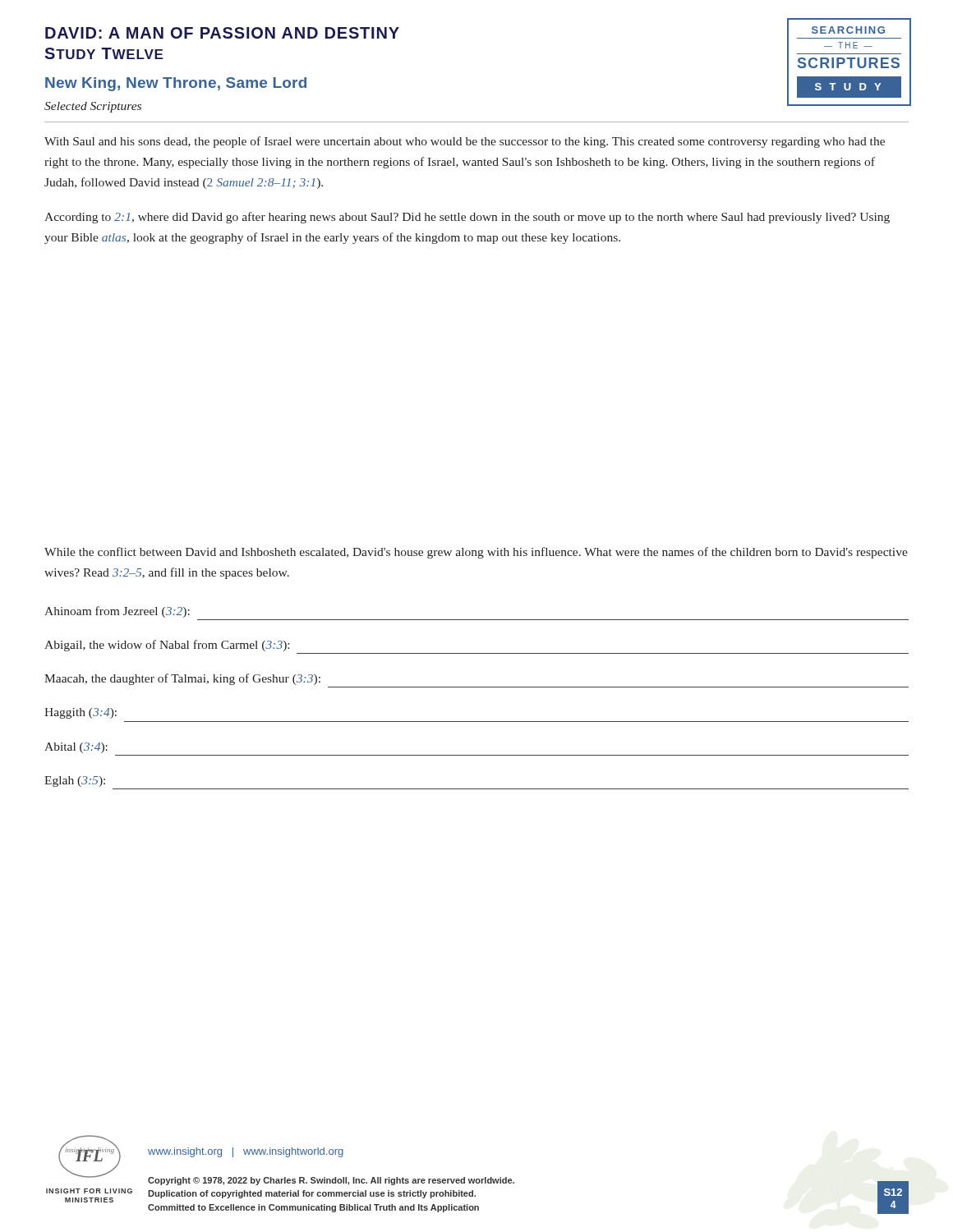The width and height of the screenshot is (953, 1232).
Task: Locate the text "Eglah (3:5):"
Action: (x=476, y=780)
